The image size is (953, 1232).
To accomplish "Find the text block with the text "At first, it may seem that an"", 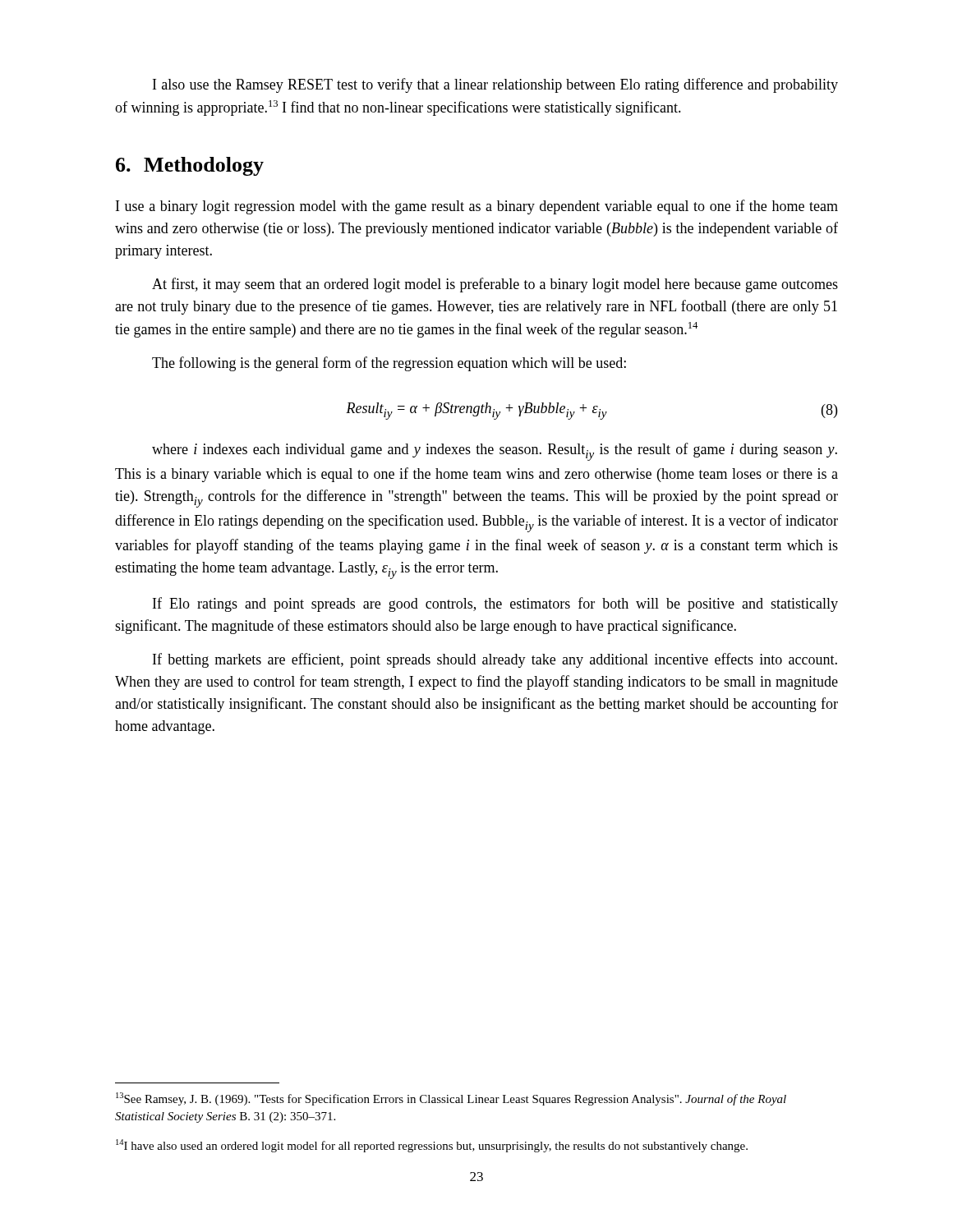I will pyautogui.click(x=476, y=307).
